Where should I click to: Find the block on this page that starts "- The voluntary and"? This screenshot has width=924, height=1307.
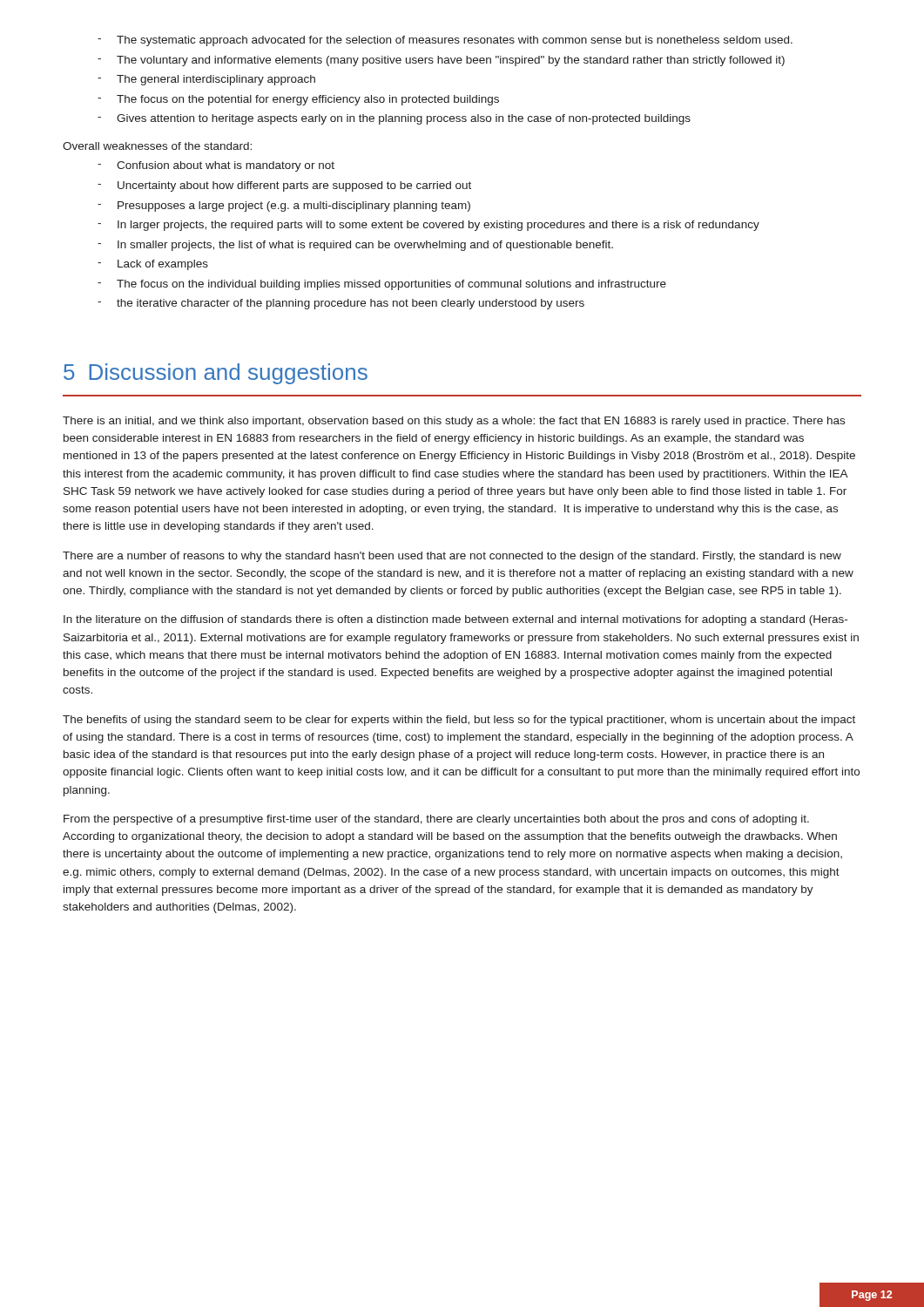point(479,60)
